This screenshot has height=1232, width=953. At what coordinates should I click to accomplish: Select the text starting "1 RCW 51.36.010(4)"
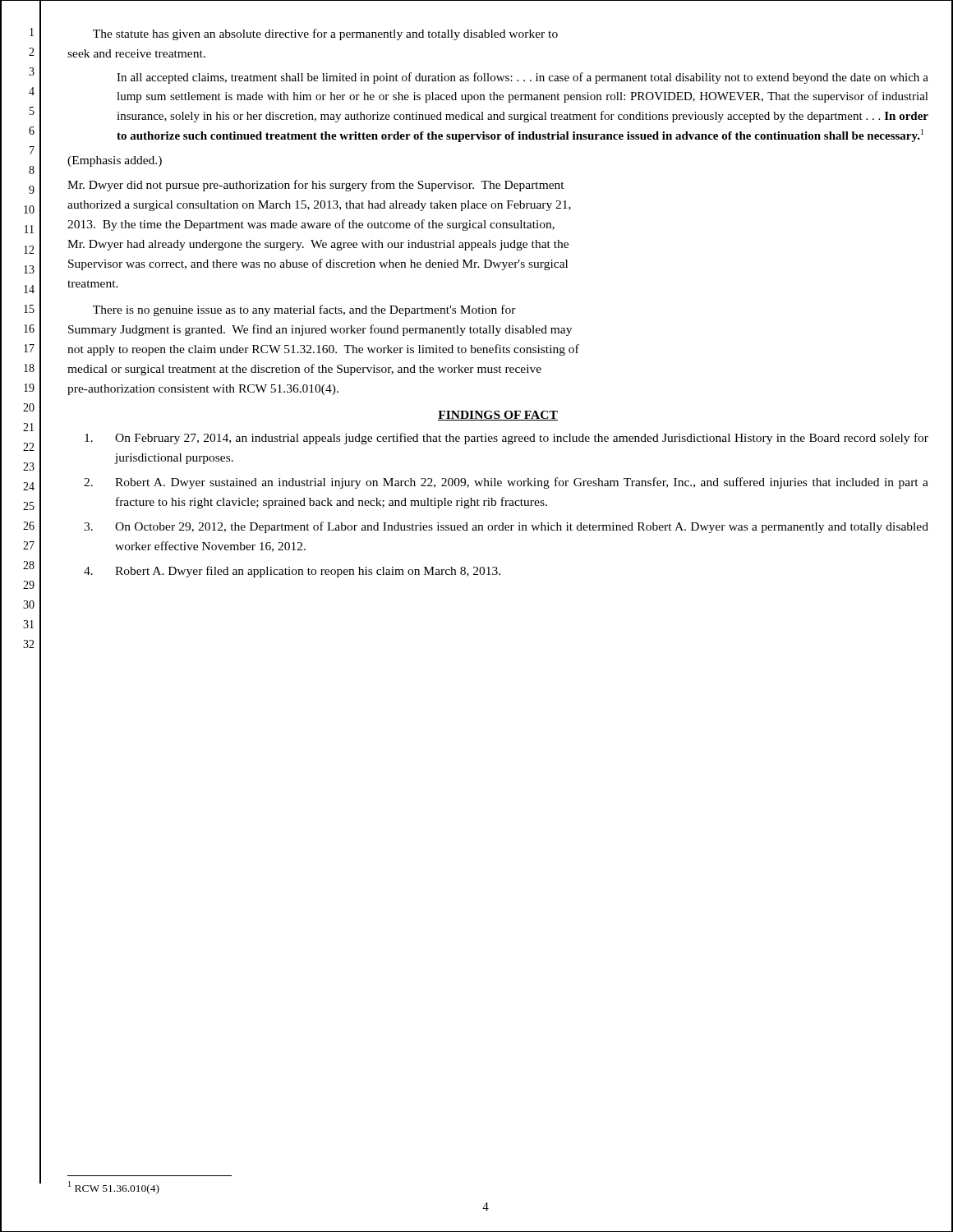[x=113, y=1186]
